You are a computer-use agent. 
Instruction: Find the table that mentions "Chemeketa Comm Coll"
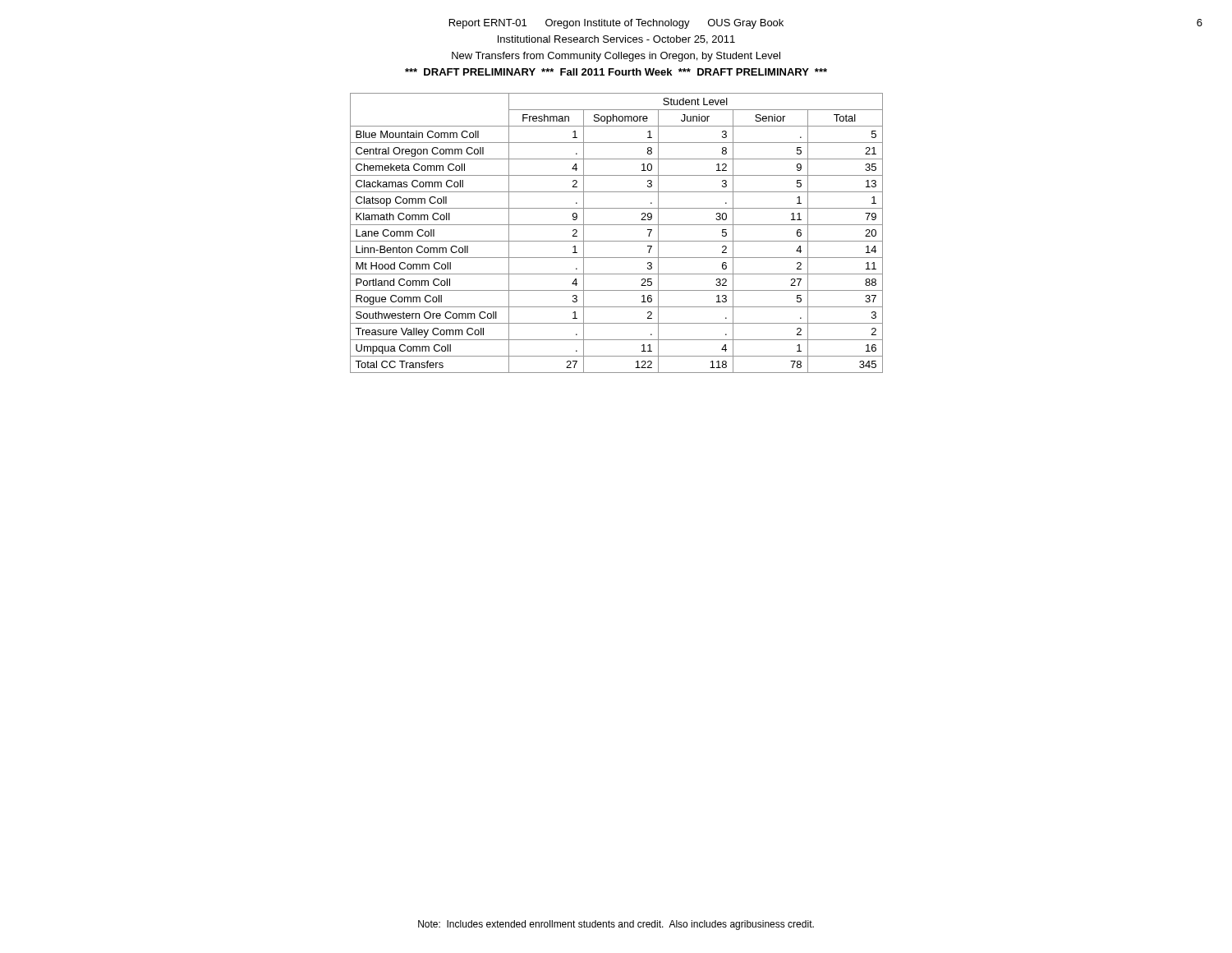616,233
